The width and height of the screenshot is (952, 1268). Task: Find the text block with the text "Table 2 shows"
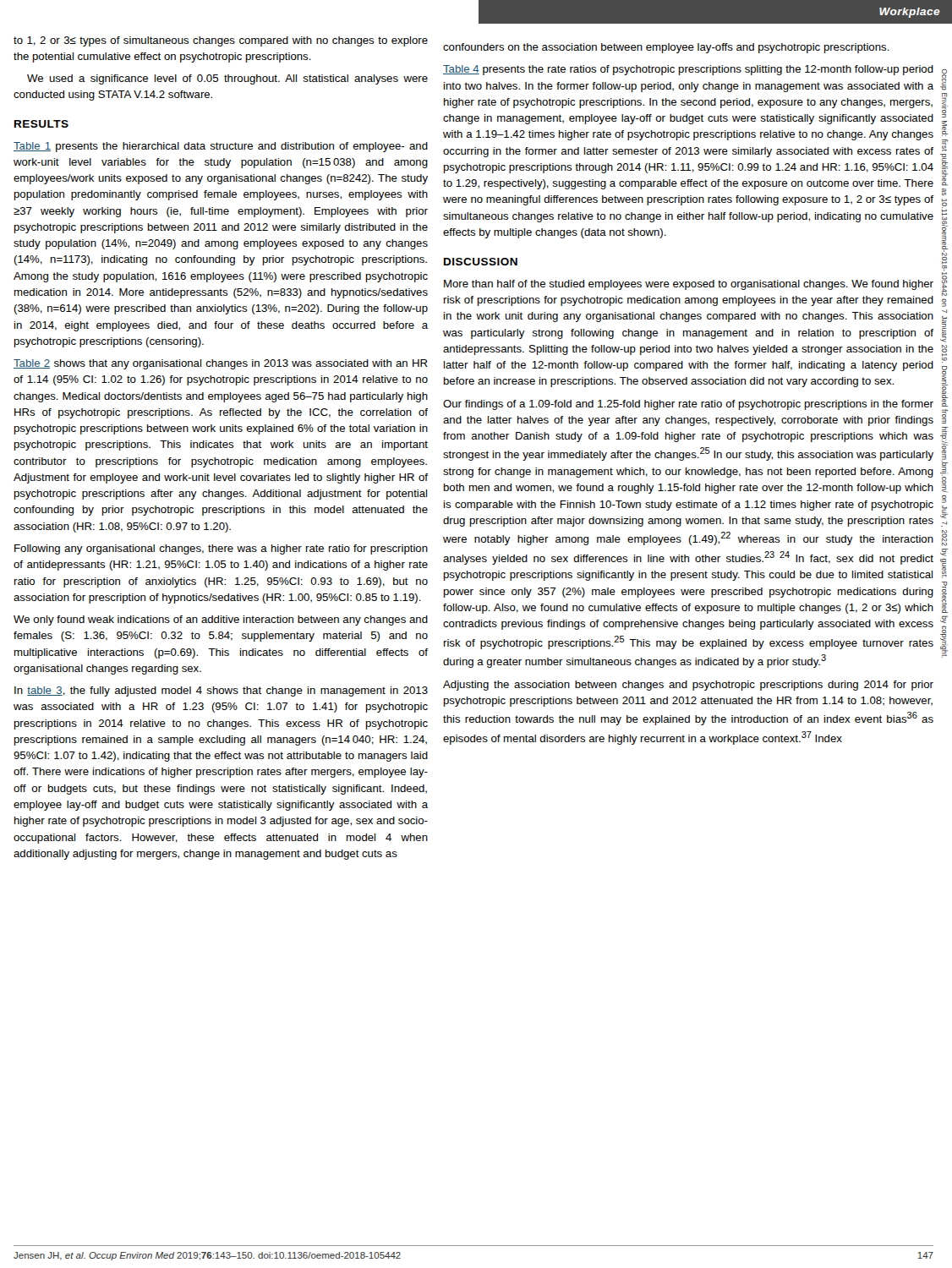(x=221, y=445)
